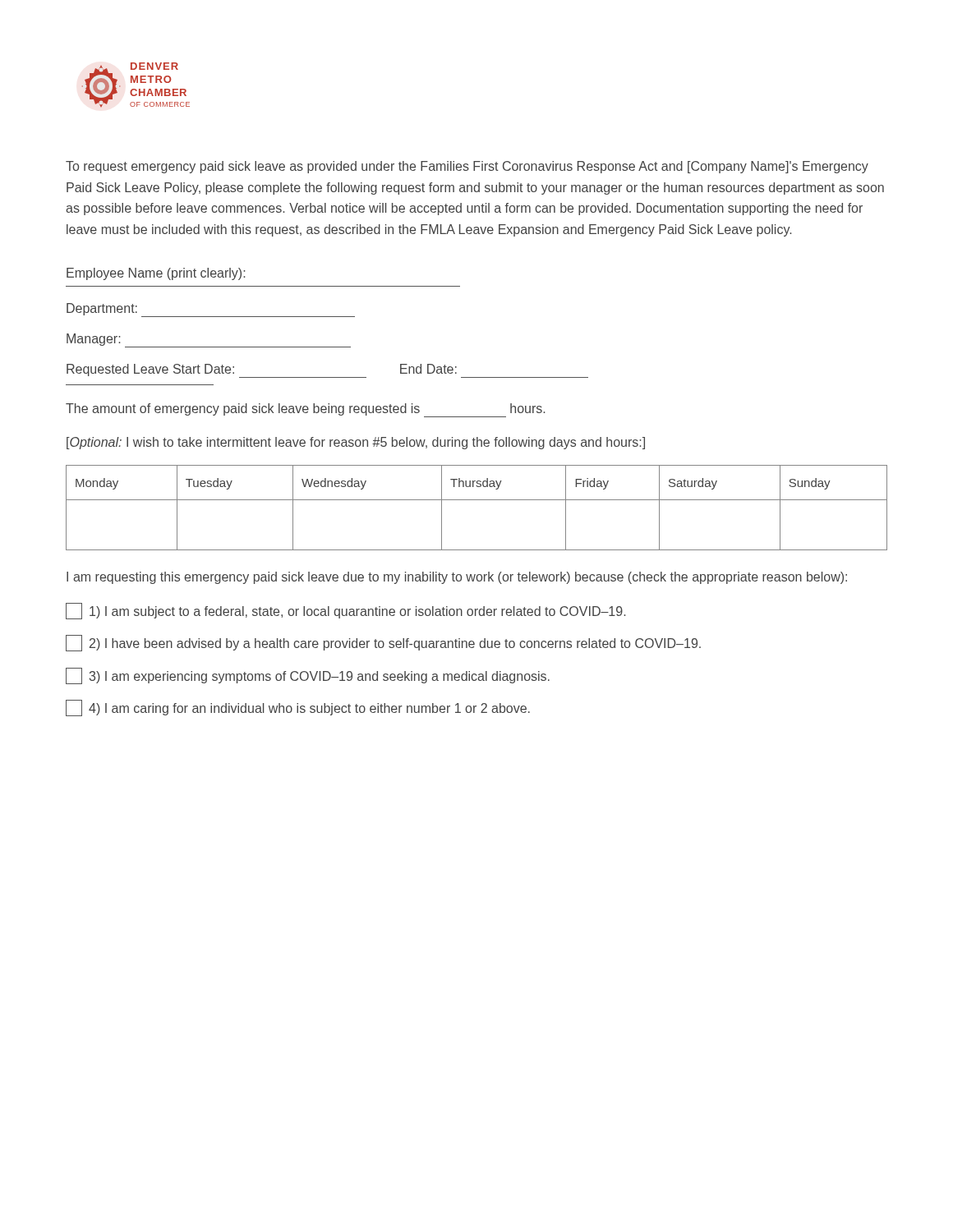Screen dimensions: 1232x953
Task: Where does it say "Employee Name (print clearly):"?
Action: (263, 277)
